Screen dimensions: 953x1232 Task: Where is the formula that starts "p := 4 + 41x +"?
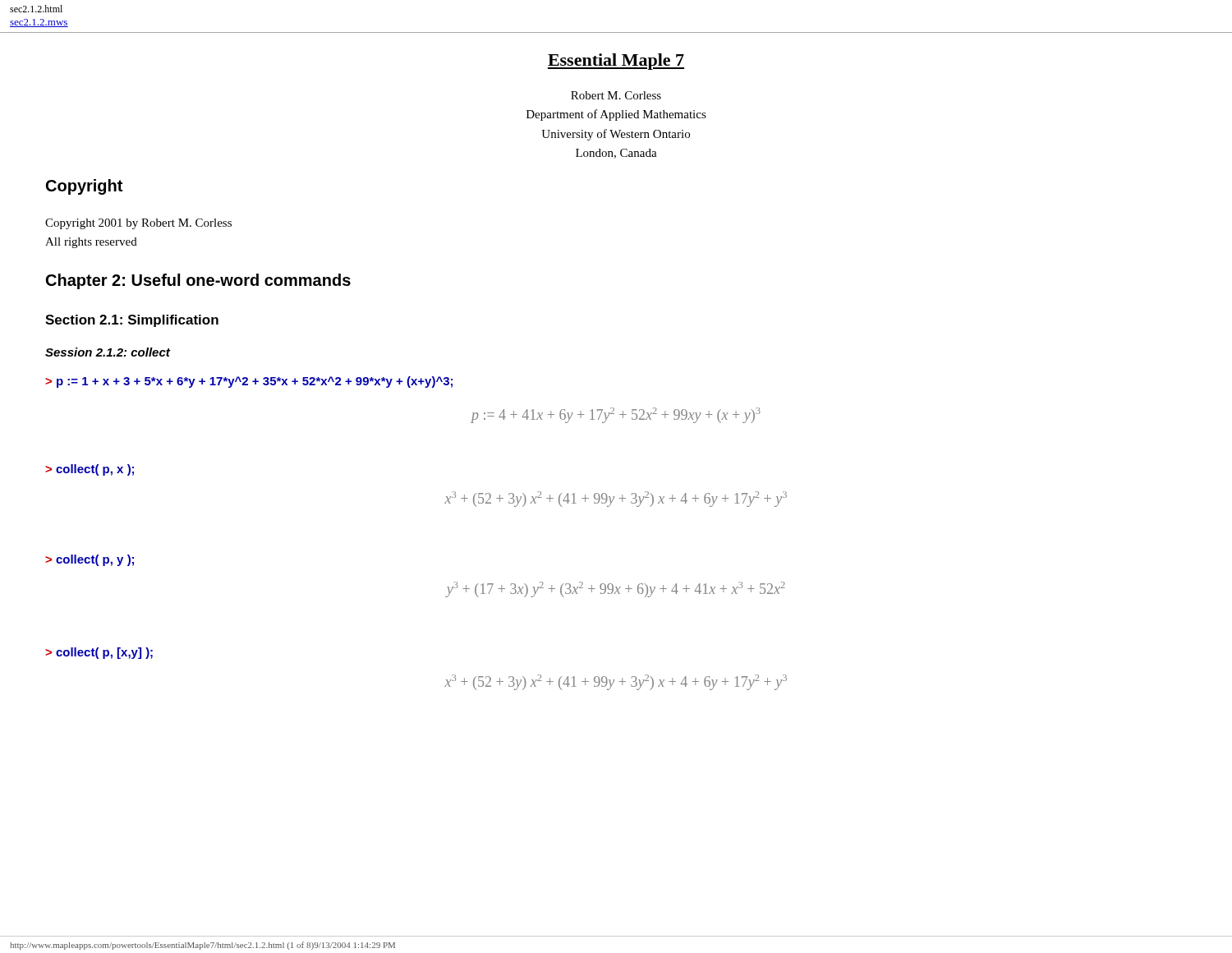[616, 414]
